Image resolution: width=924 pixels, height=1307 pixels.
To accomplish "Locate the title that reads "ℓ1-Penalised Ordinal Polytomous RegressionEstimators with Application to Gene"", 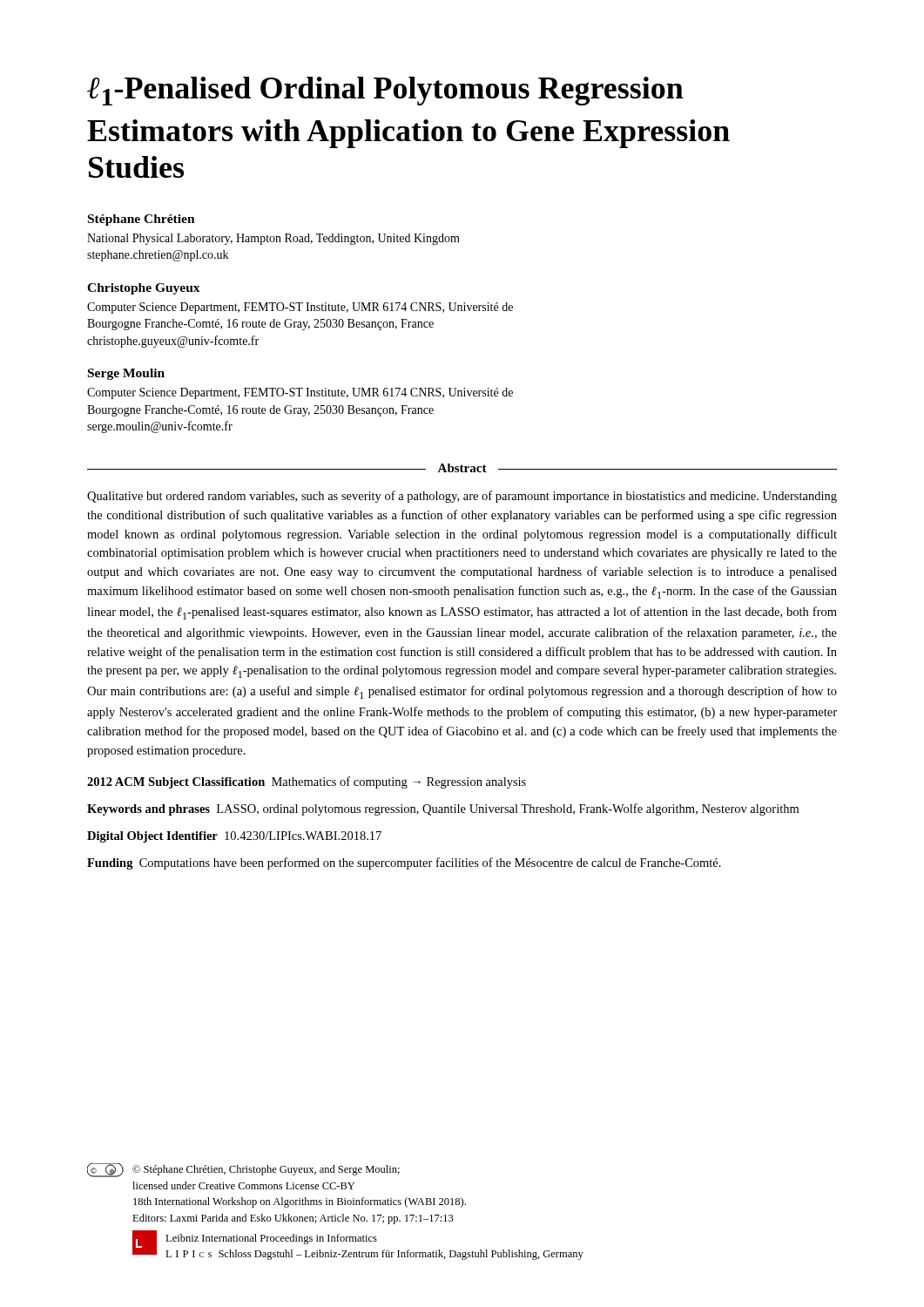I will [x=462, y=128].
